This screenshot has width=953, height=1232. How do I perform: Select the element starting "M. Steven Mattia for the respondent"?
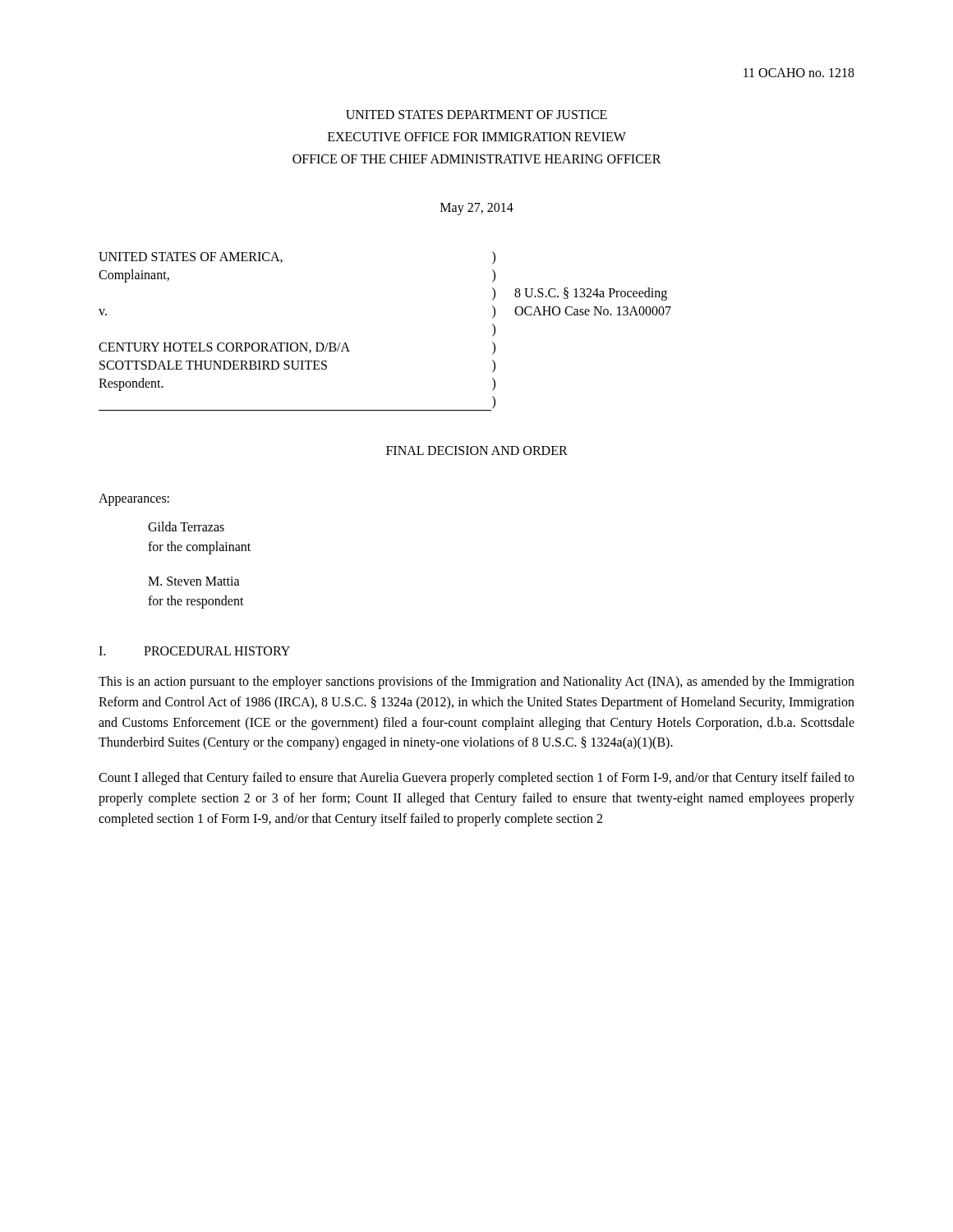(196, 591)
